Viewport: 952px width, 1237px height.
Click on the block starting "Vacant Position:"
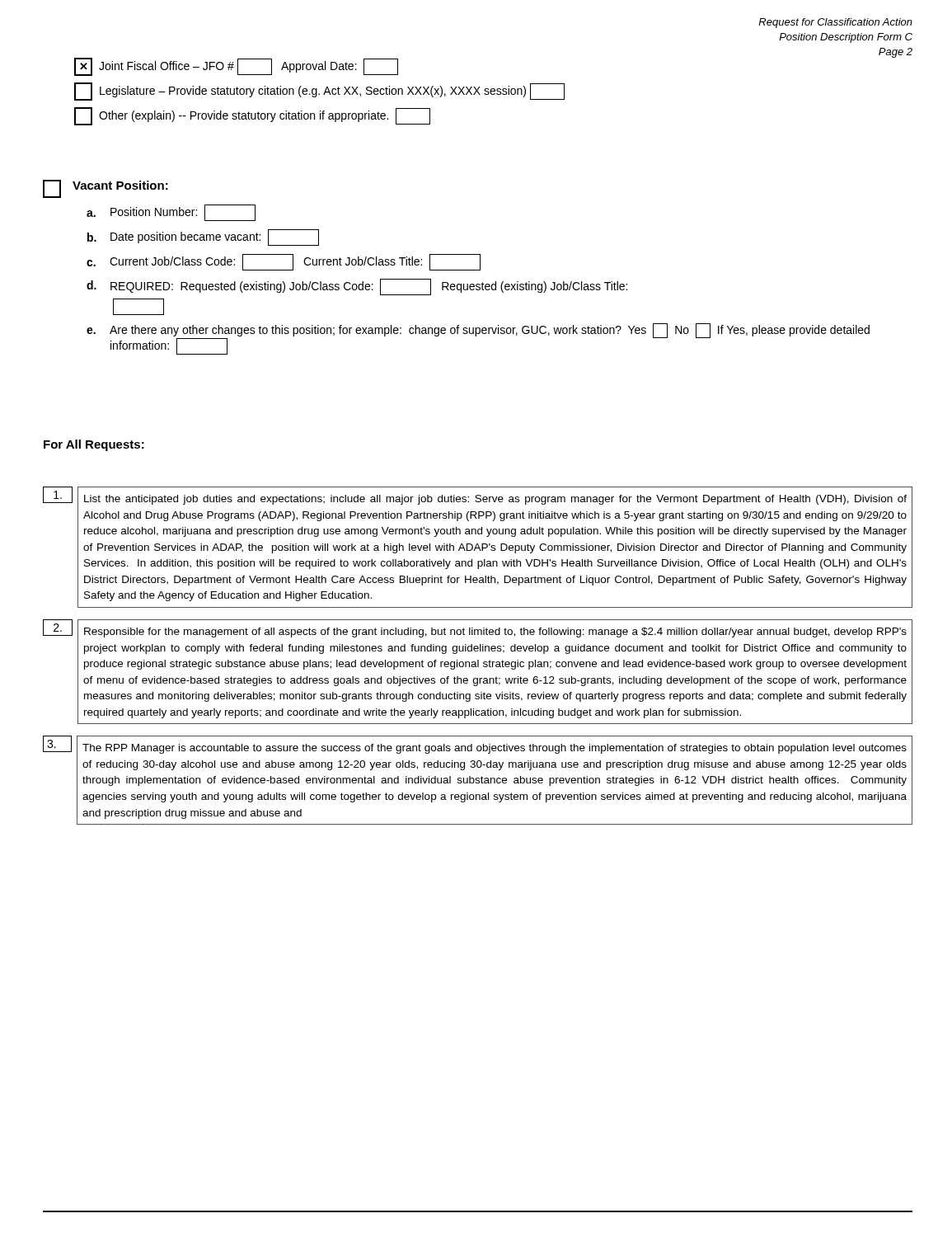pyautogui.click(x=121, y=185)
